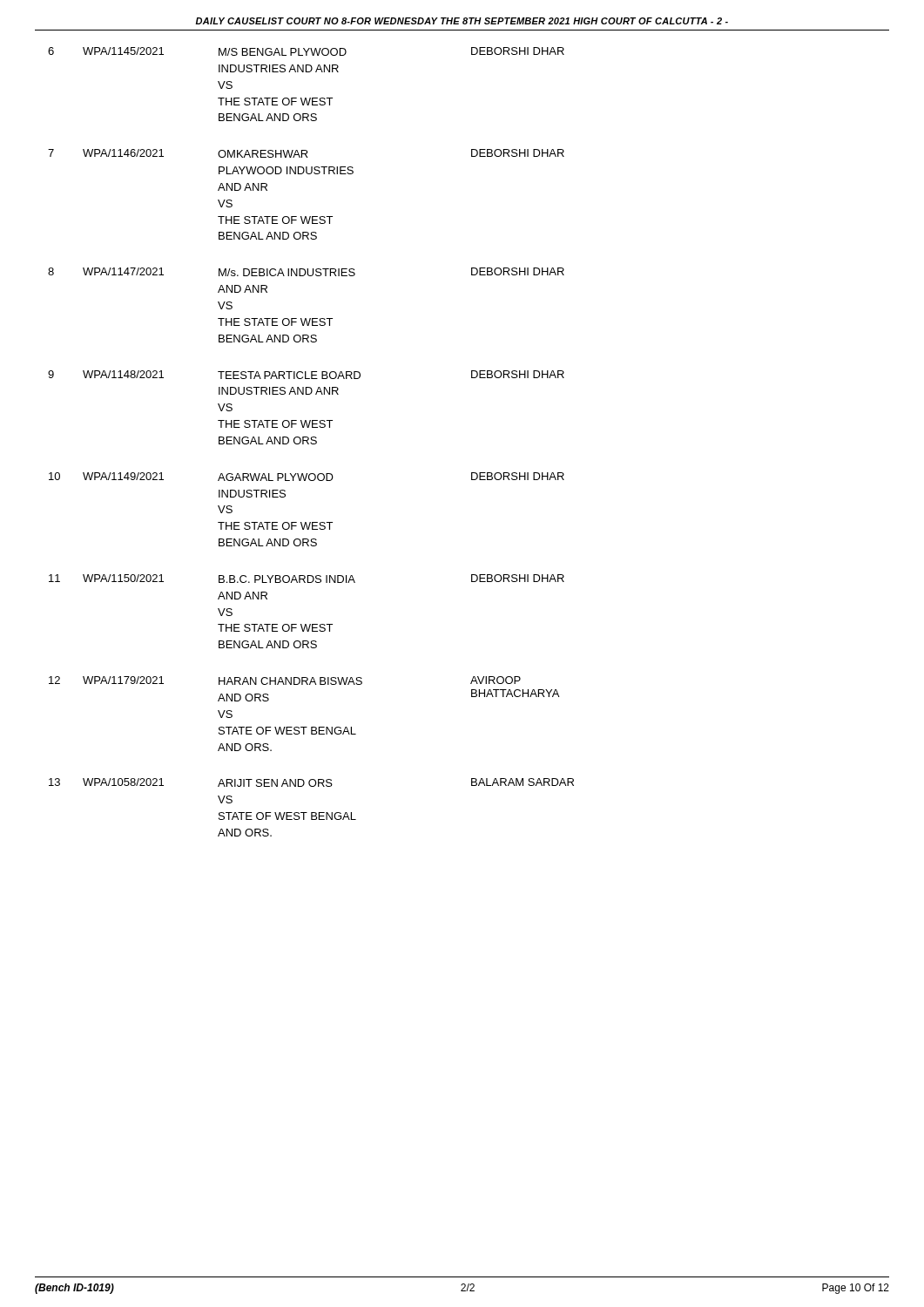Point to the passage starting "11 WPA/1150/2021 B.B.C. PLYBOARDS"
Screen dimensions: 1307x924
(307, 579)
